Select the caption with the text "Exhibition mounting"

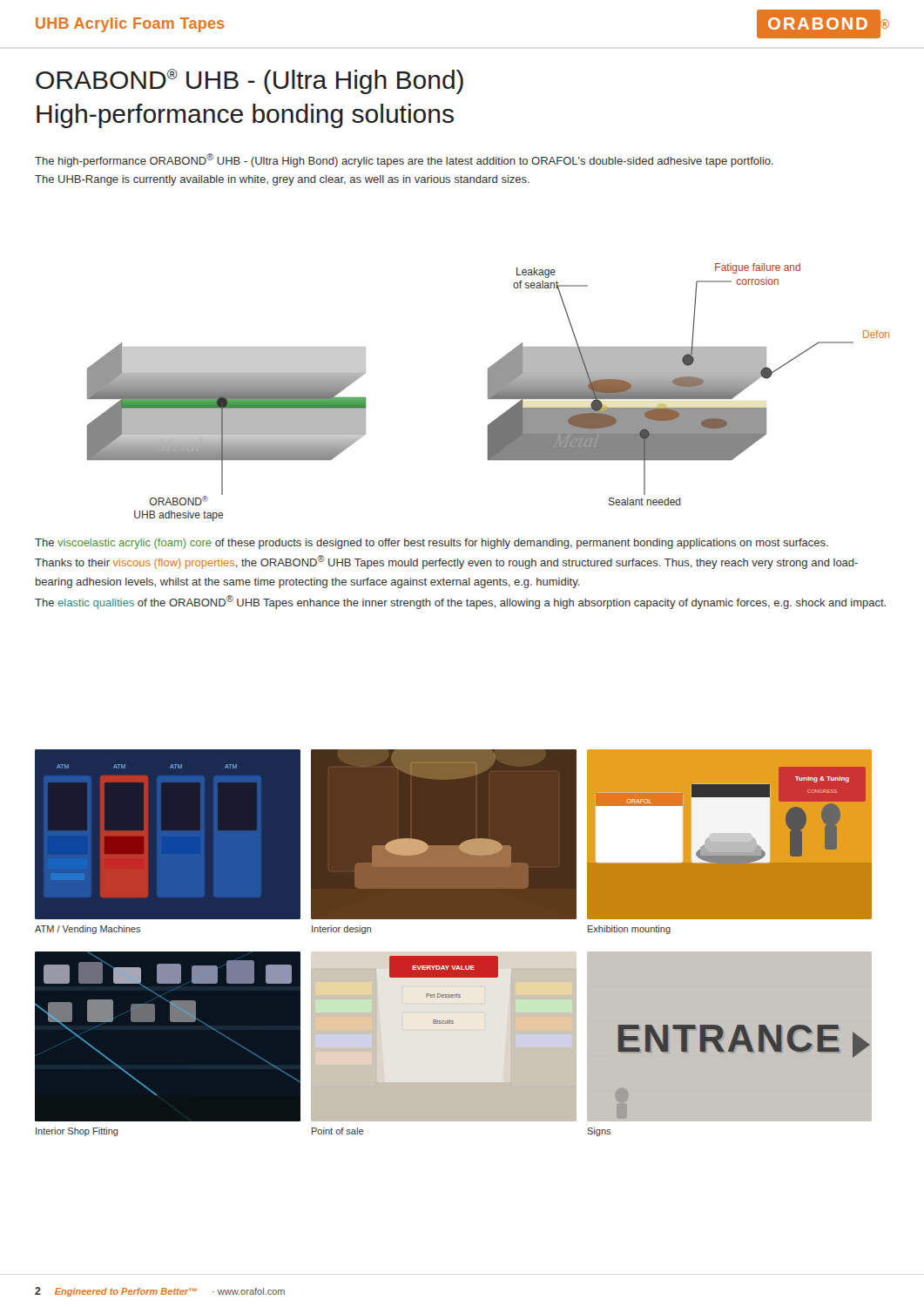click(629, 929)
